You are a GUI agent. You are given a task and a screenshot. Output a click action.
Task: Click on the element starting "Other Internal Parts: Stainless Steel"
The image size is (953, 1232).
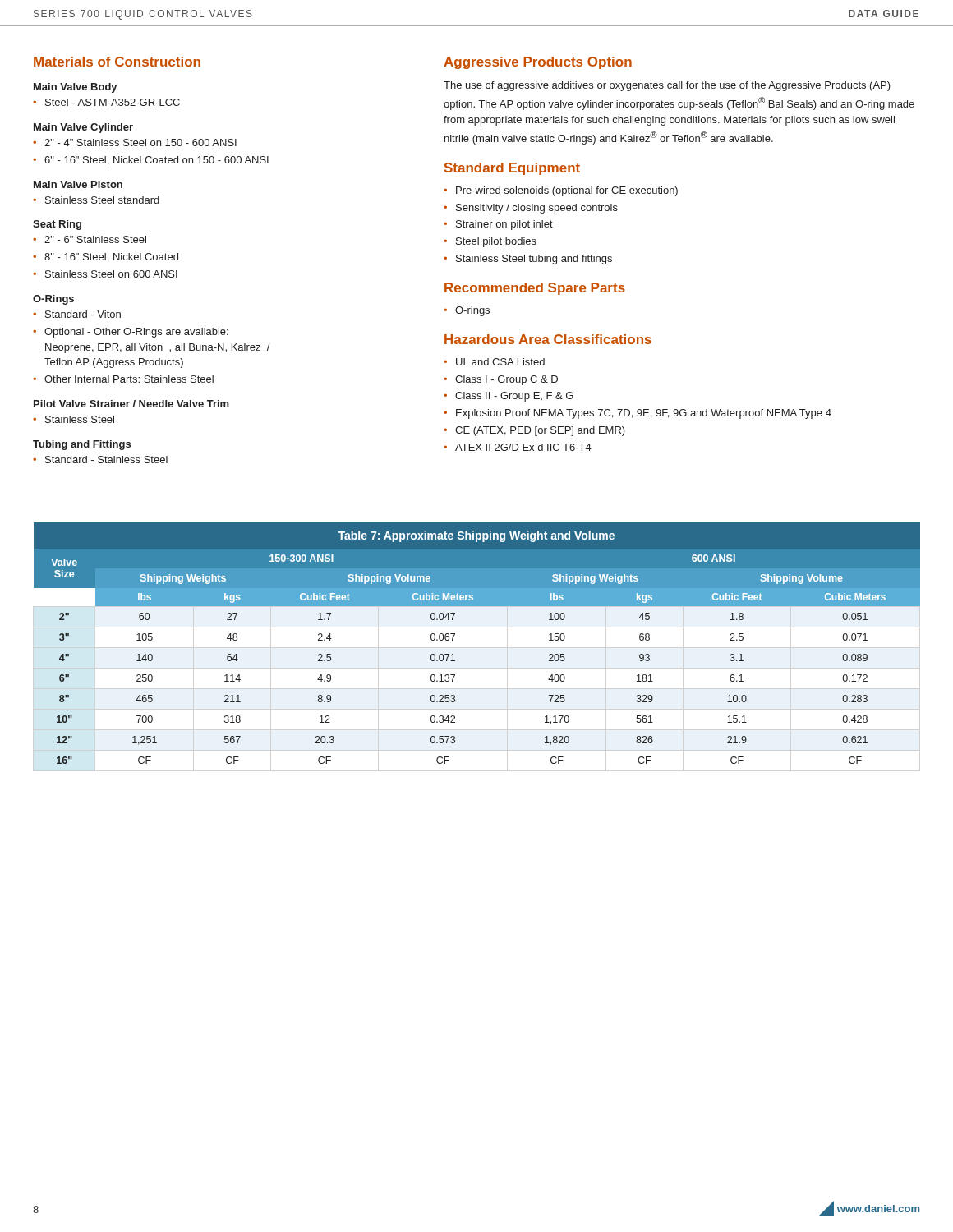pos(129,379)
